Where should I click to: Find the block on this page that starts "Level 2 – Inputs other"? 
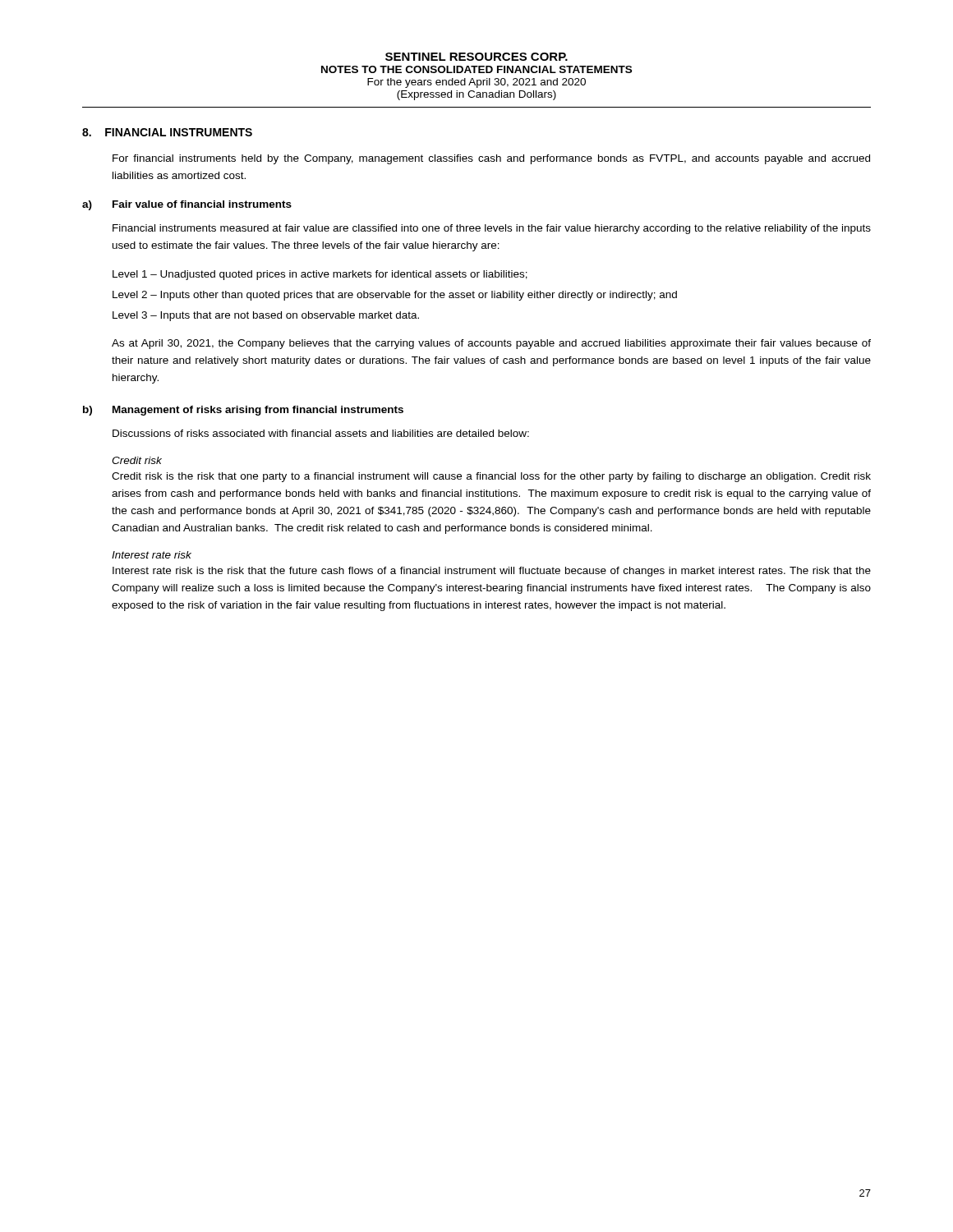pyautogui.click(x=395, y=294)
